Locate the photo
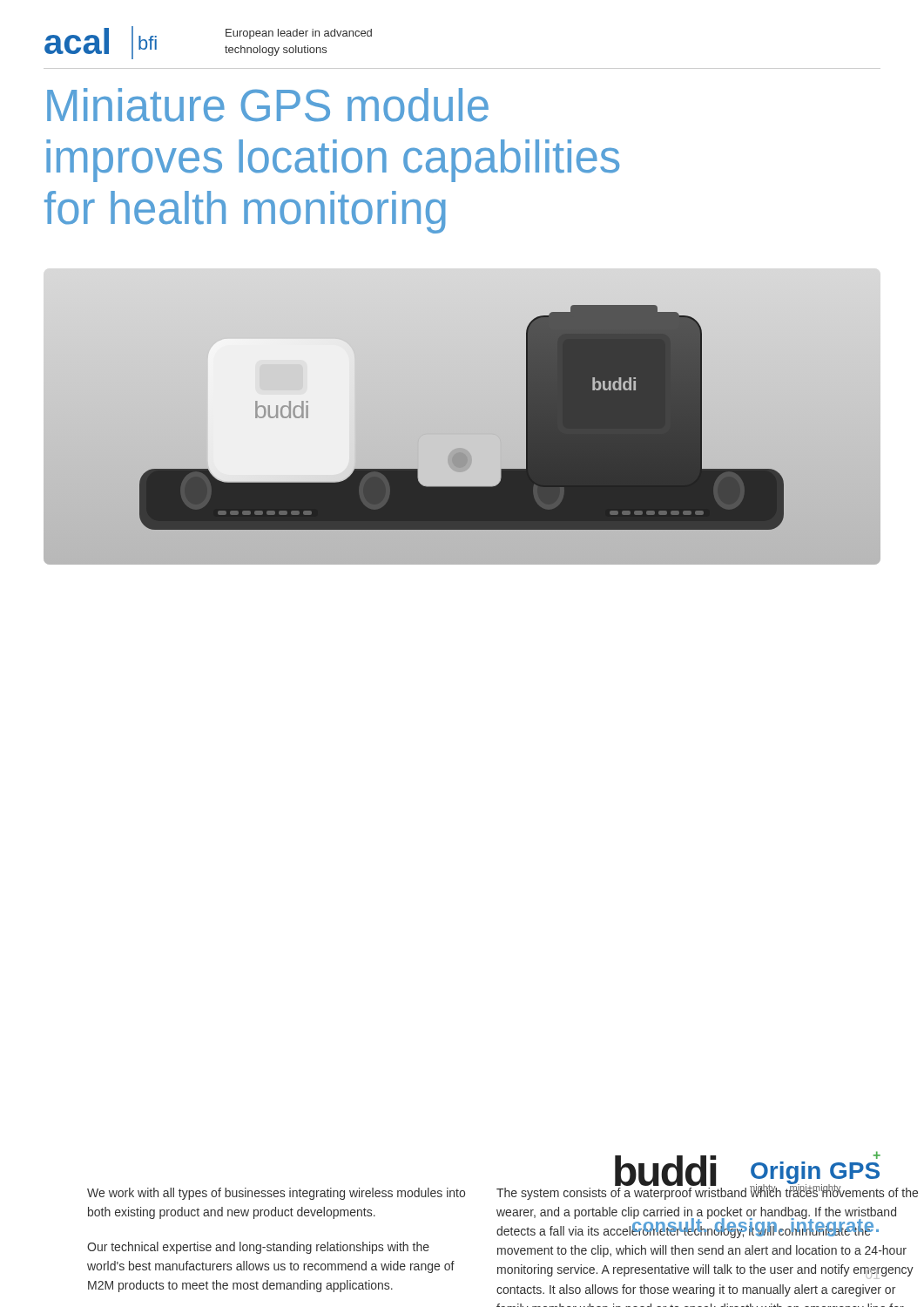The width and height of the screenshot is (924, 1307). click(x=462, y=416)
